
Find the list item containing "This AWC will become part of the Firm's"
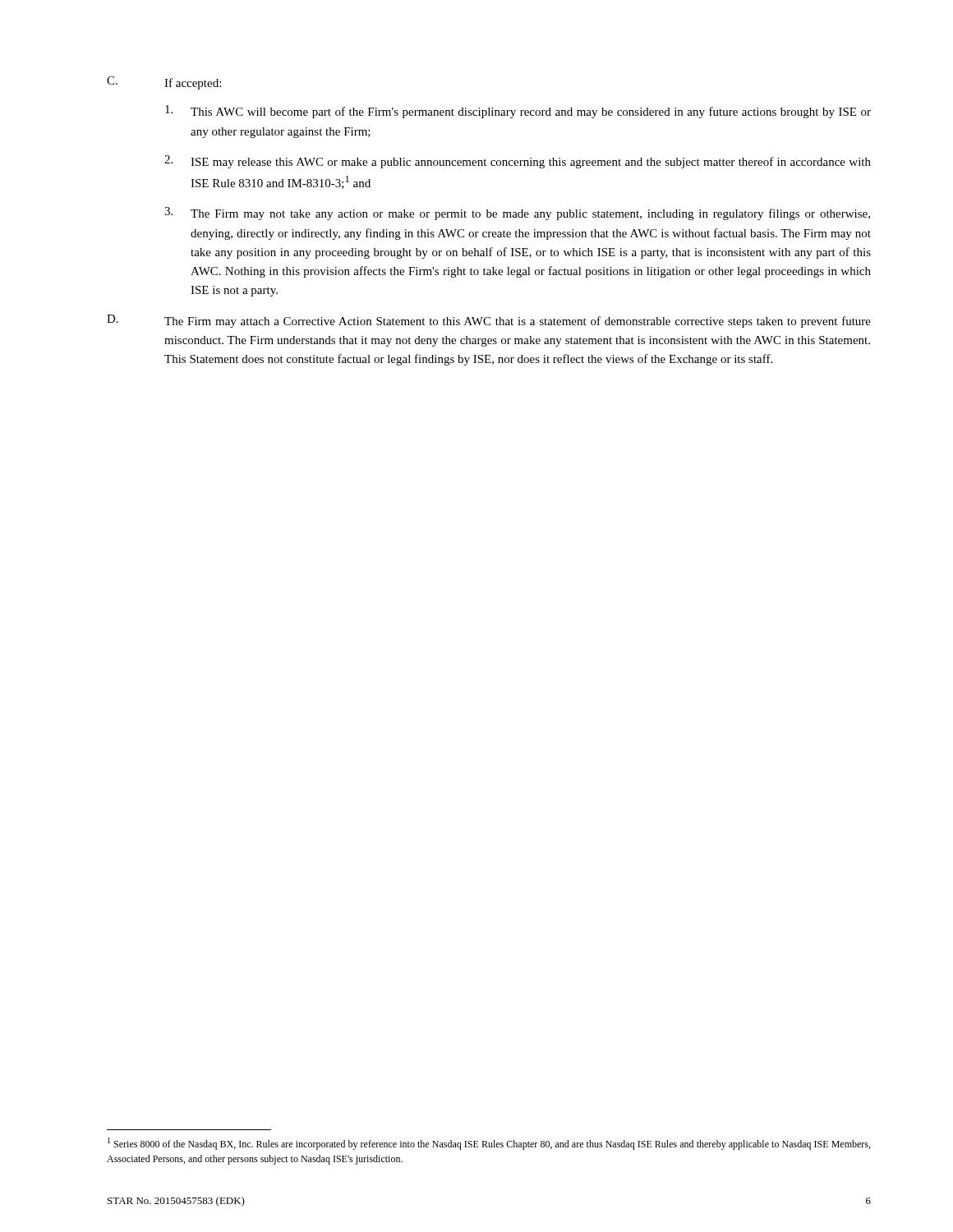coord(518,122)
